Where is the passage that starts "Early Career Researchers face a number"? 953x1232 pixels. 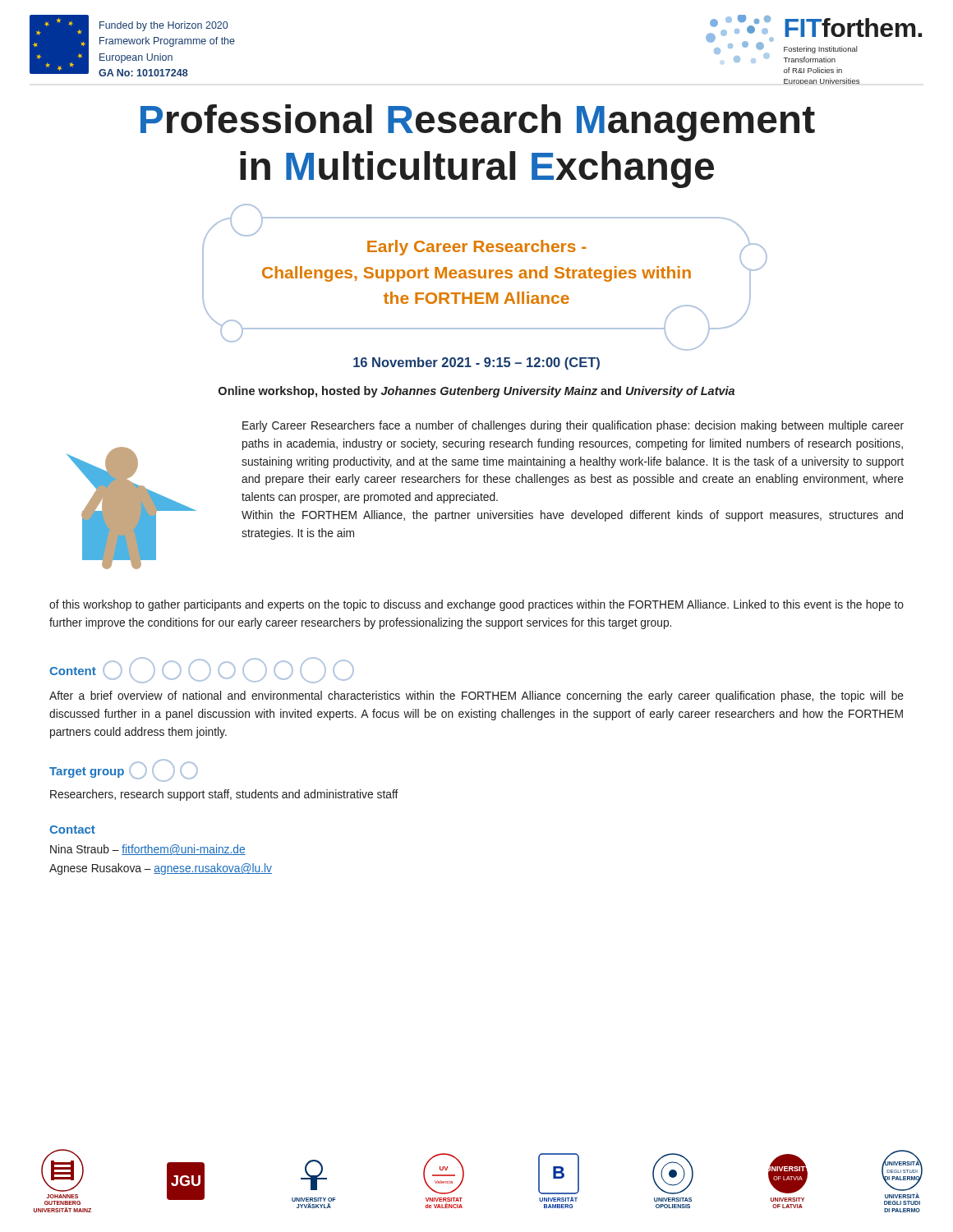click(x=573, y=480)
